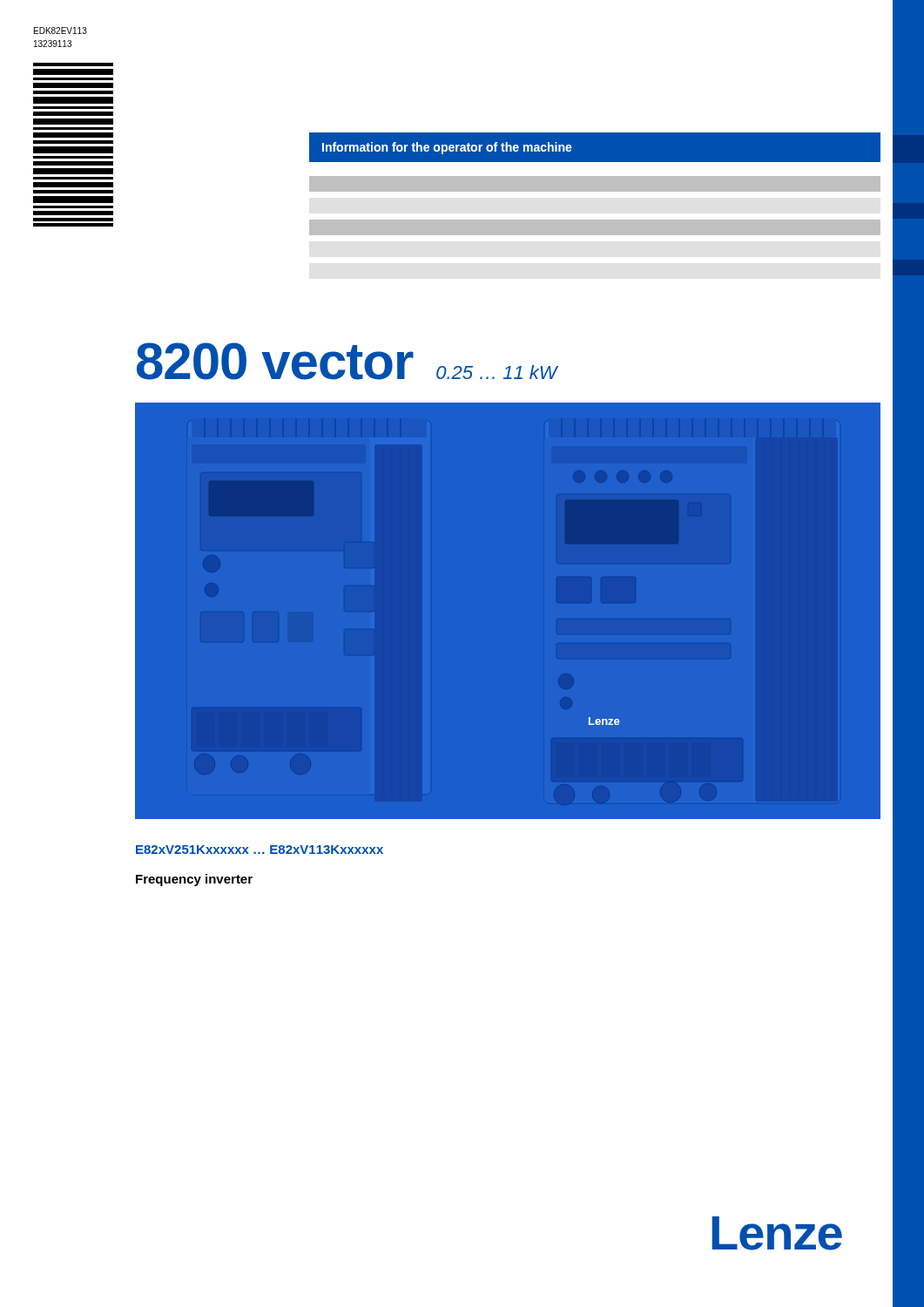Locate the text block starting "Information for the operator of the machine"
924x1307 pixels.
(447, 147)
